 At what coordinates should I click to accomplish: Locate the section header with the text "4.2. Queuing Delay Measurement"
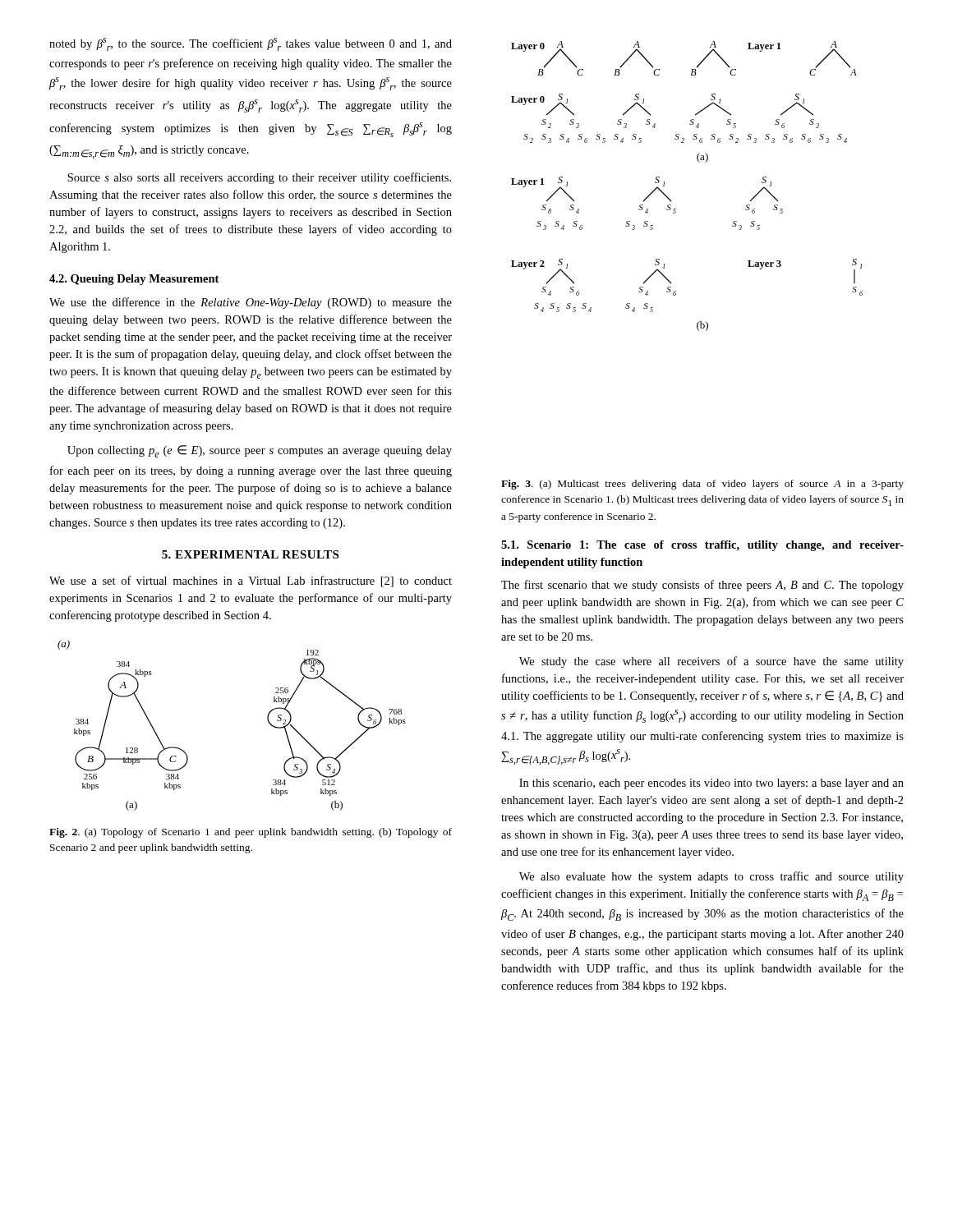point(134,280)
